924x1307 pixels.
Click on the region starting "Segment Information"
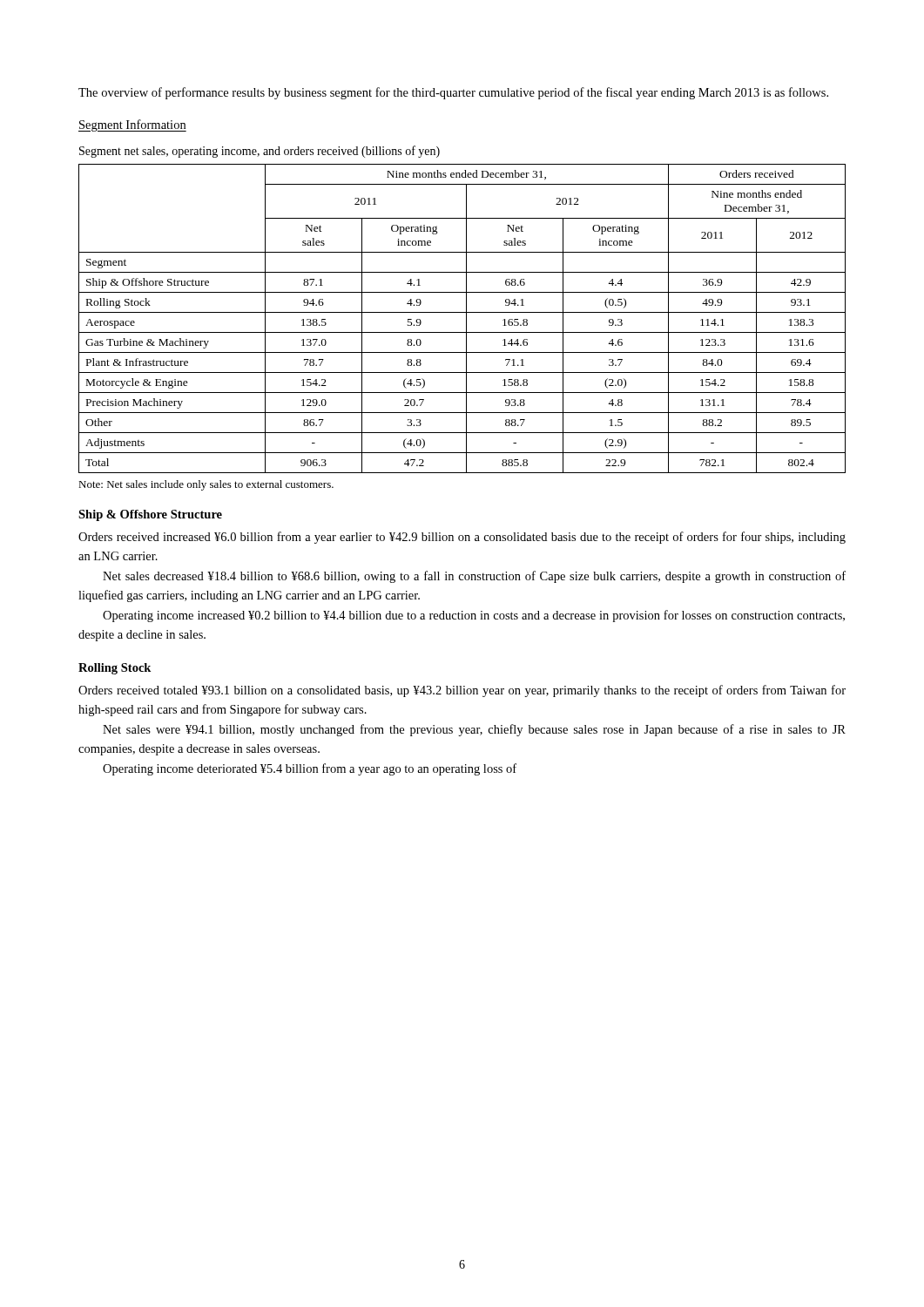click(132, 125)
